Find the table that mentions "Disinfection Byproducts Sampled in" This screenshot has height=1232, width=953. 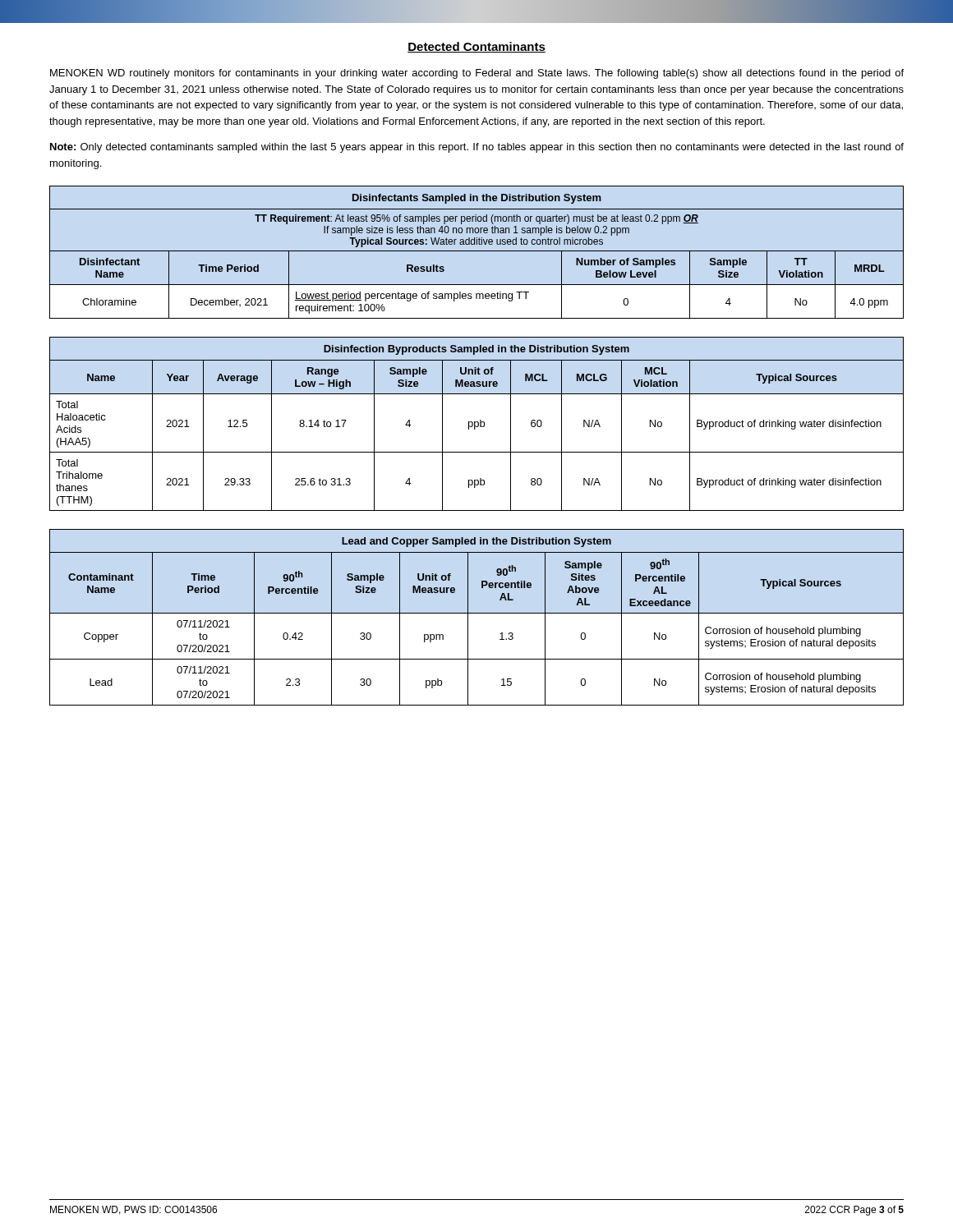point(476,424)
